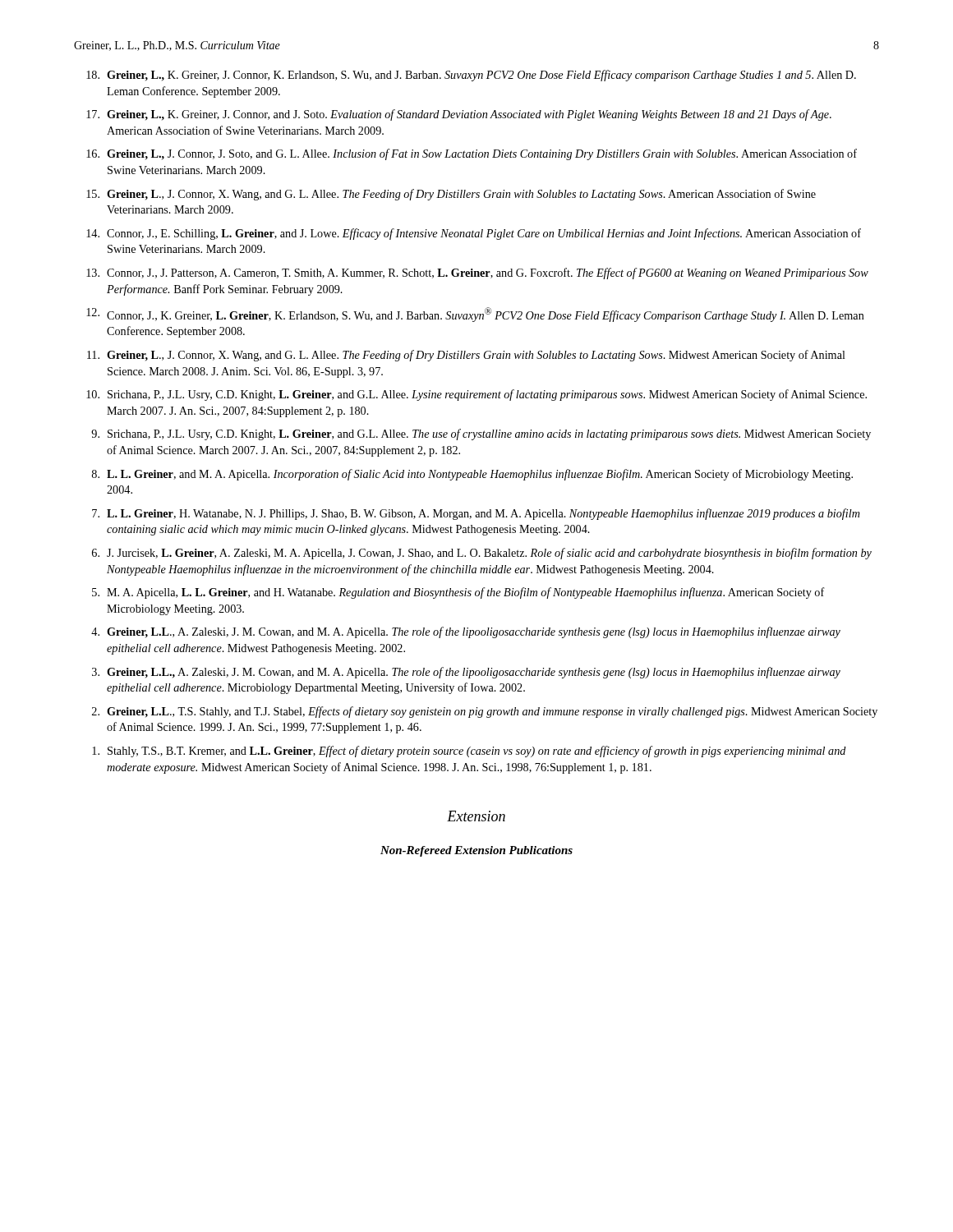
Task: Select the region starting "Stahly, T.S., B.T. Kremer,"
Action: tap(476, 759)
